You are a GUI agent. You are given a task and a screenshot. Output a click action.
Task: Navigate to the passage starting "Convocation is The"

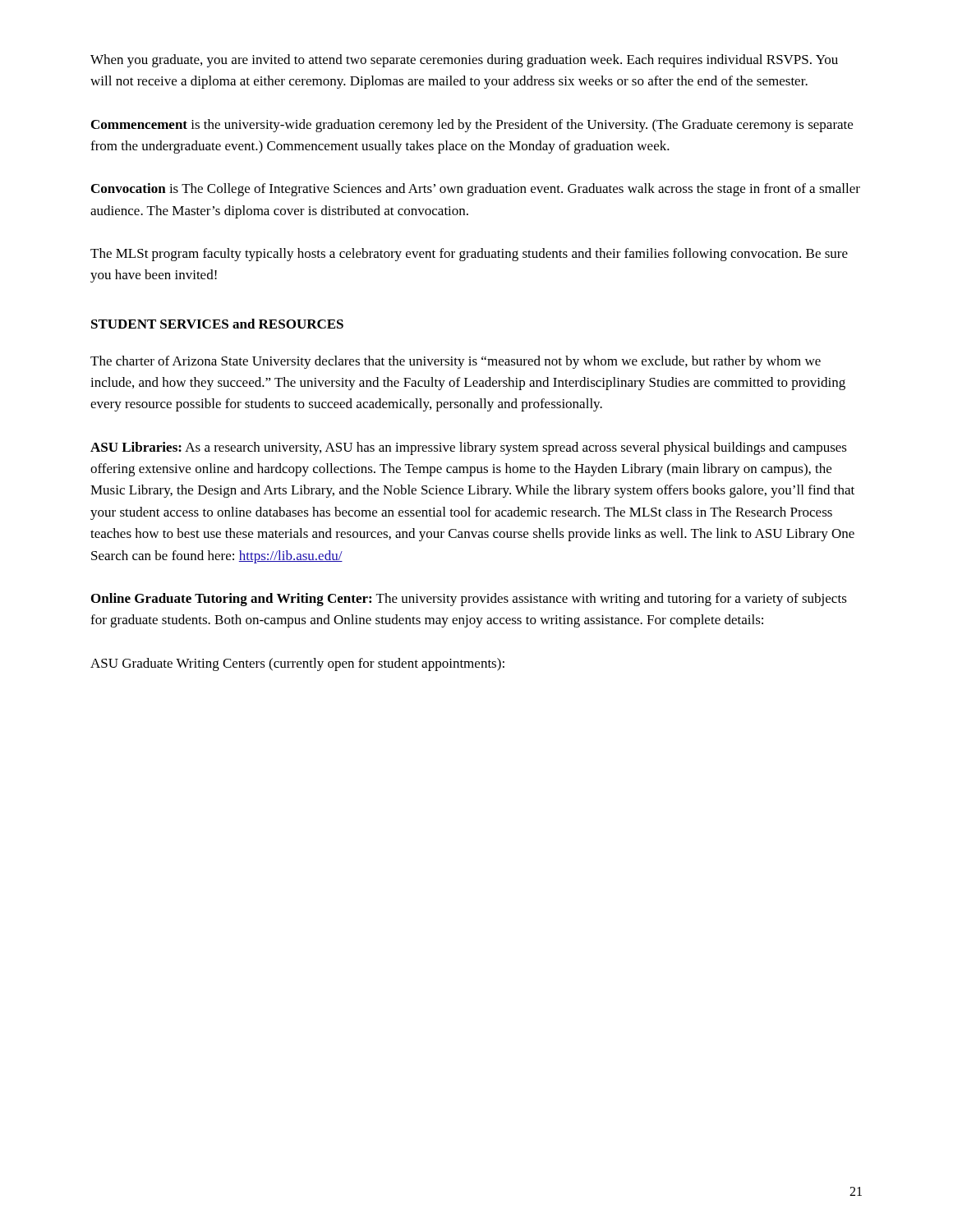click(475, 200)
